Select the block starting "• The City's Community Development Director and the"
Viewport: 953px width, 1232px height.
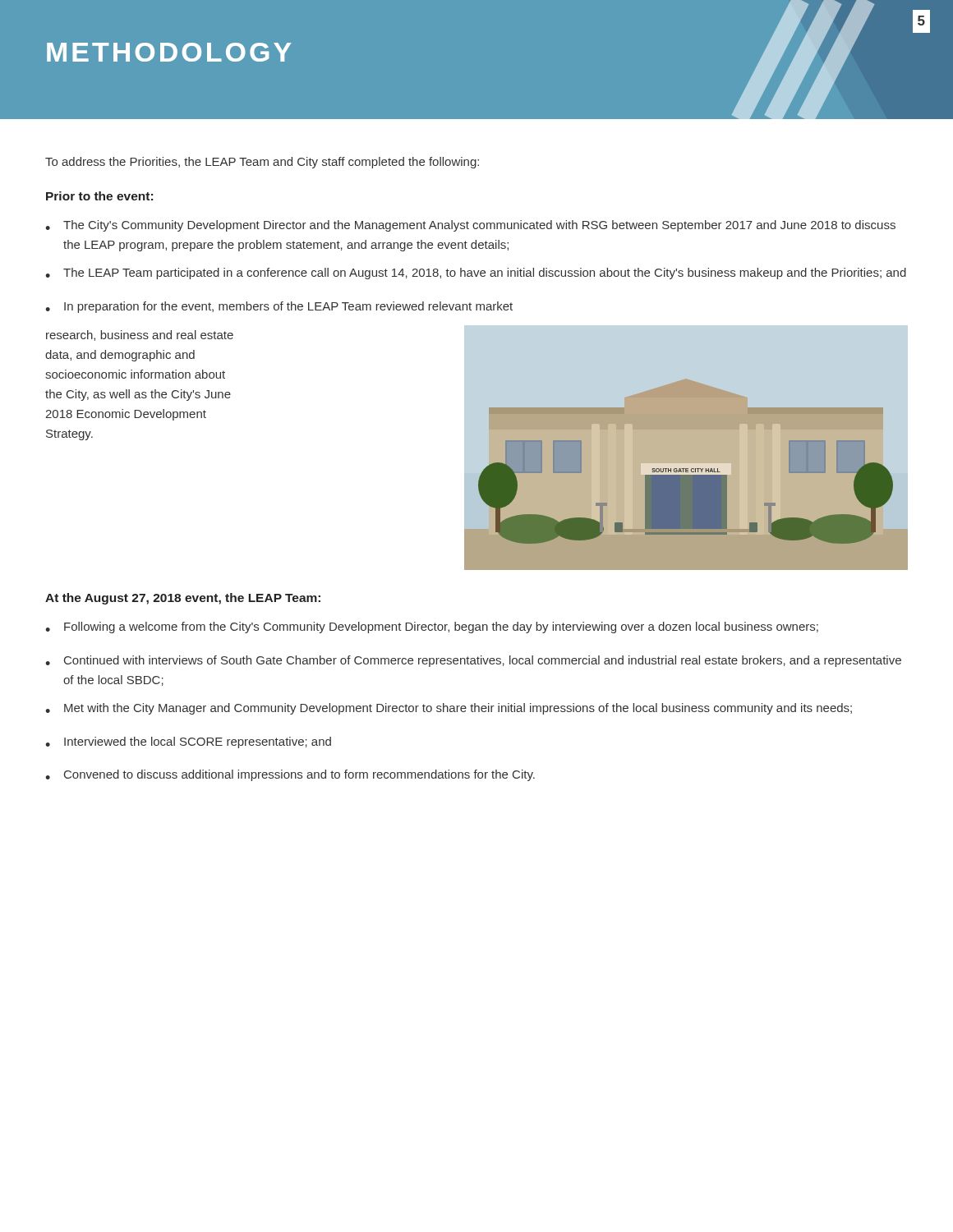(x=476, y=235)
